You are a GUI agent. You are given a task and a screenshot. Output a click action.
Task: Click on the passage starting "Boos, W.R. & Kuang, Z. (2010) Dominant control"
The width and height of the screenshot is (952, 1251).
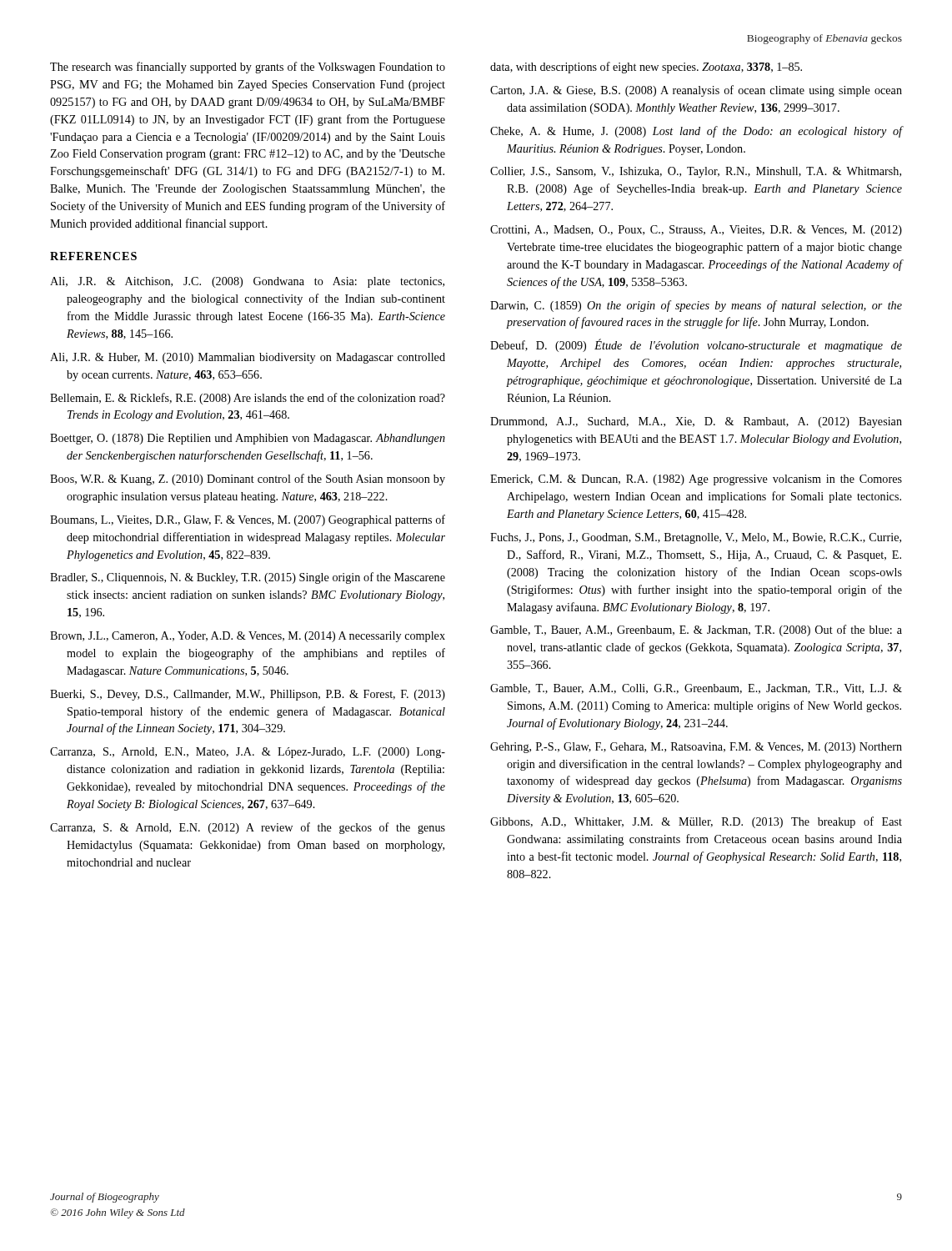[248, 488]
